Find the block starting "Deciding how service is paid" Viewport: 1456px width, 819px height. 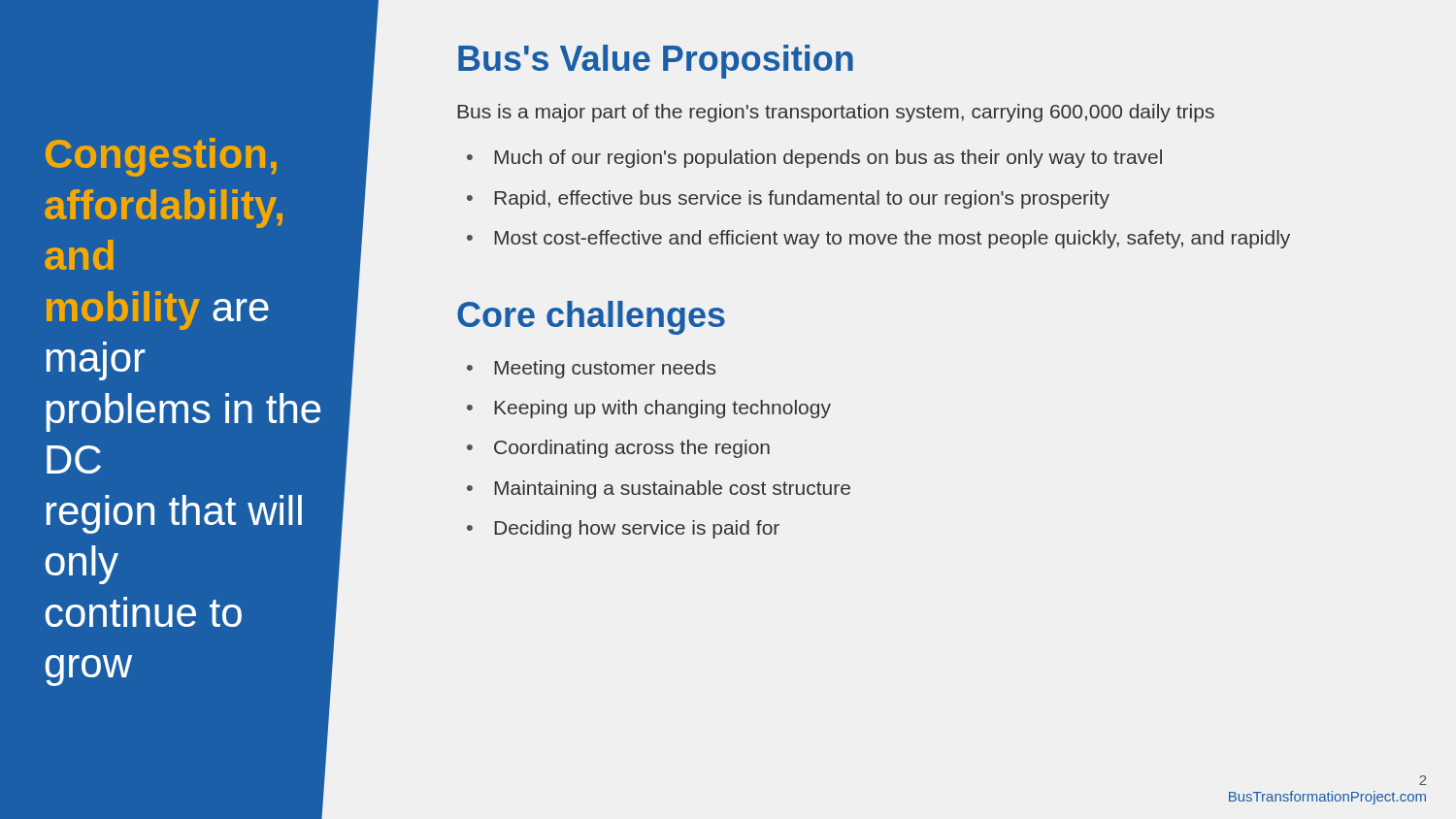click(636, 528)
